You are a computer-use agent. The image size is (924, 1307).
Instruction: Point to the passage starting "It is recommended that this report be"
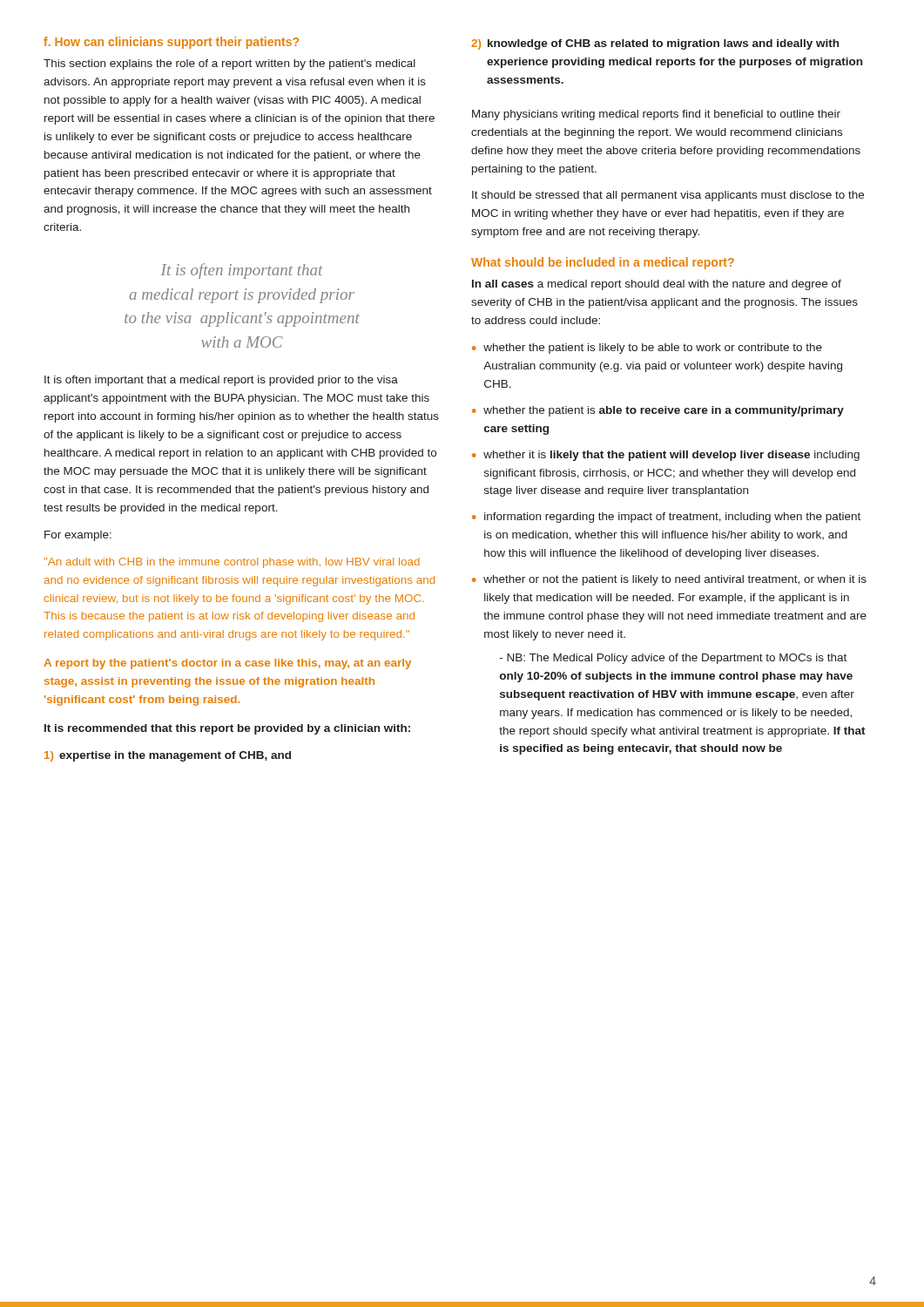(x=227, y=728)
